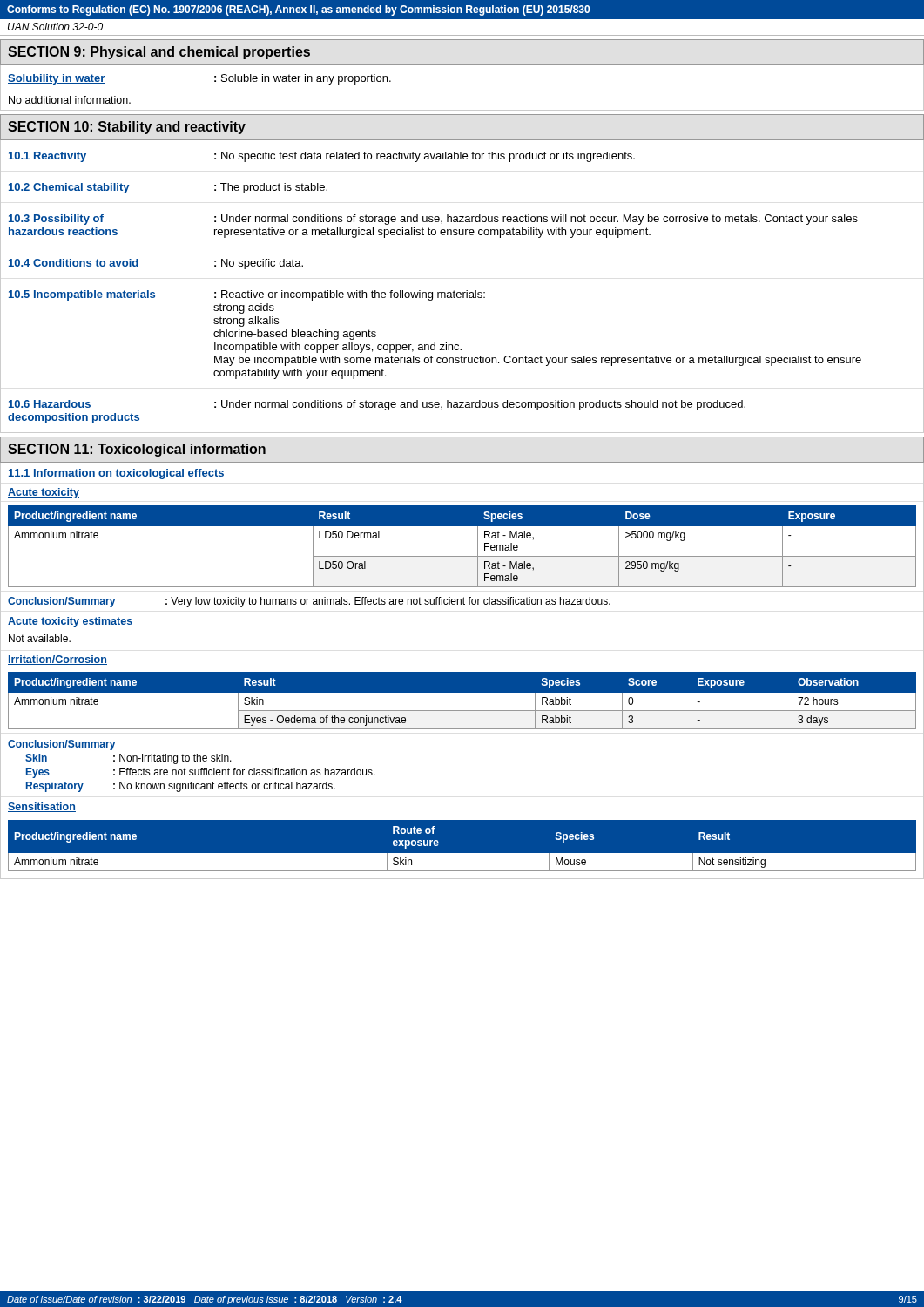
Task: Find the text block that reads "3 Possibility ofhazardous reactions : Under"
Action: click(x=462, y=225)
